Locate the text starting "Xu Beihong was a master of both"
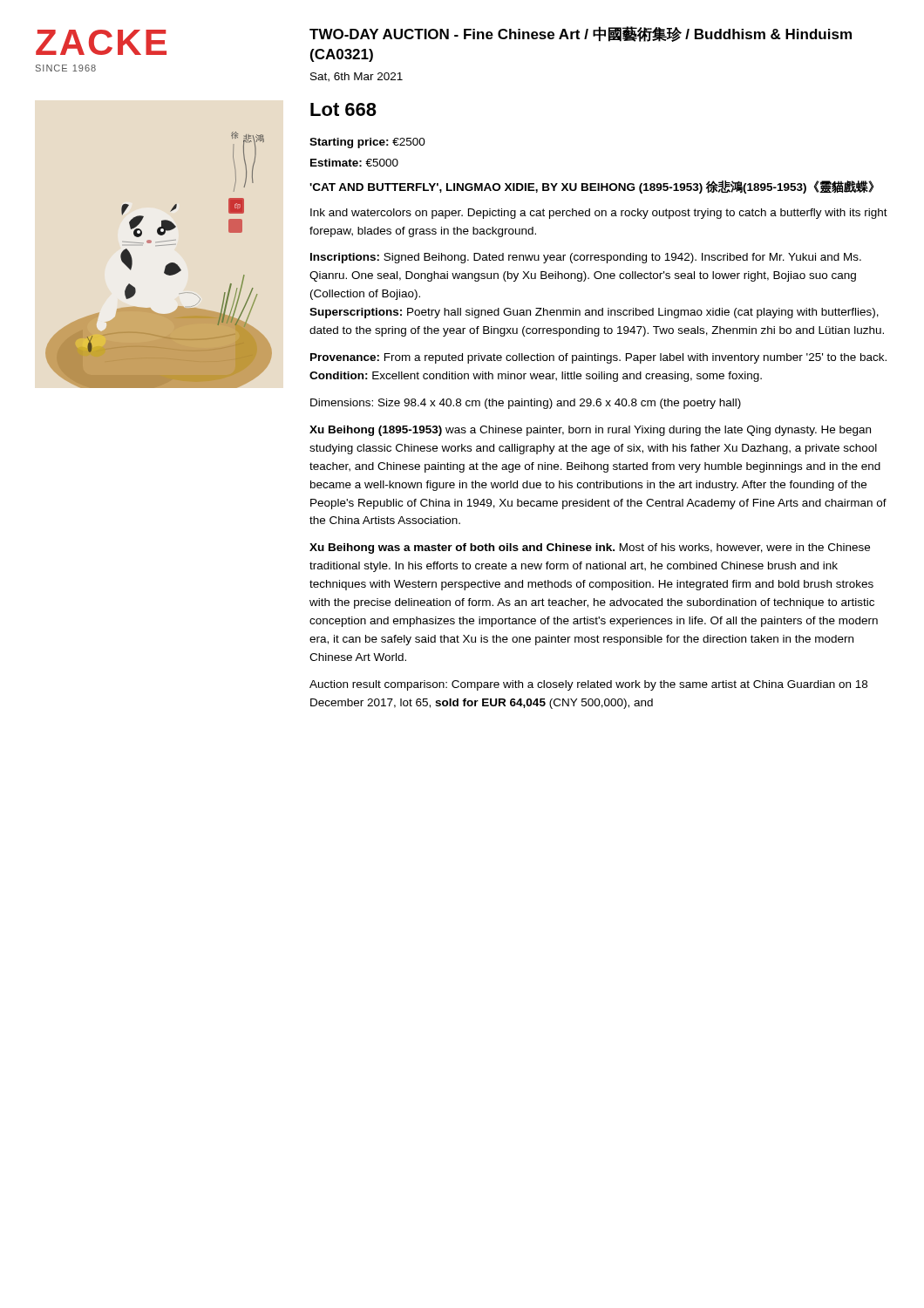924x1308 pixels. click(x=594, y=602)
